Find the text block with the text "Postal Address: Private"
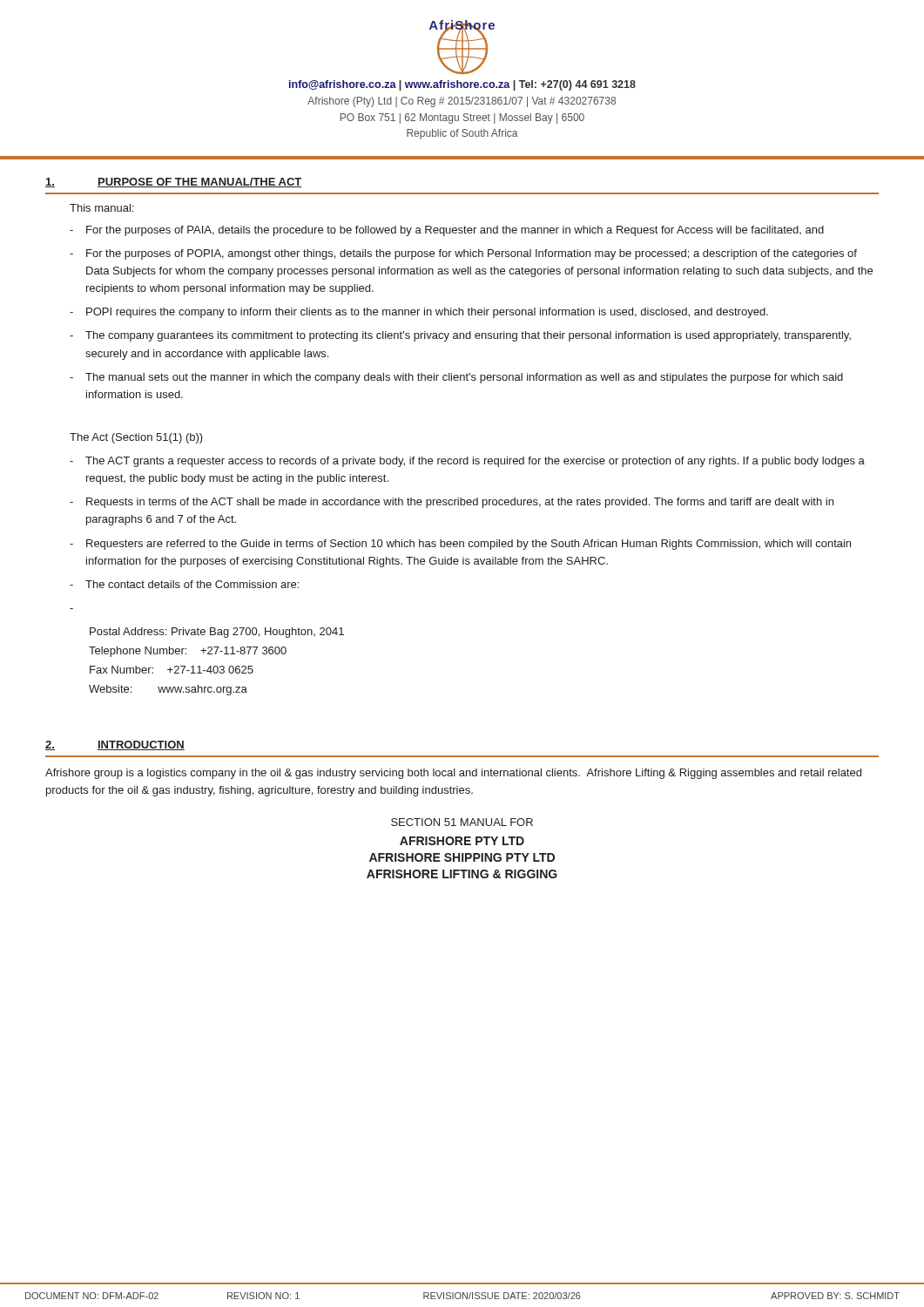The image size is (924, 1307). coord(217,660)
